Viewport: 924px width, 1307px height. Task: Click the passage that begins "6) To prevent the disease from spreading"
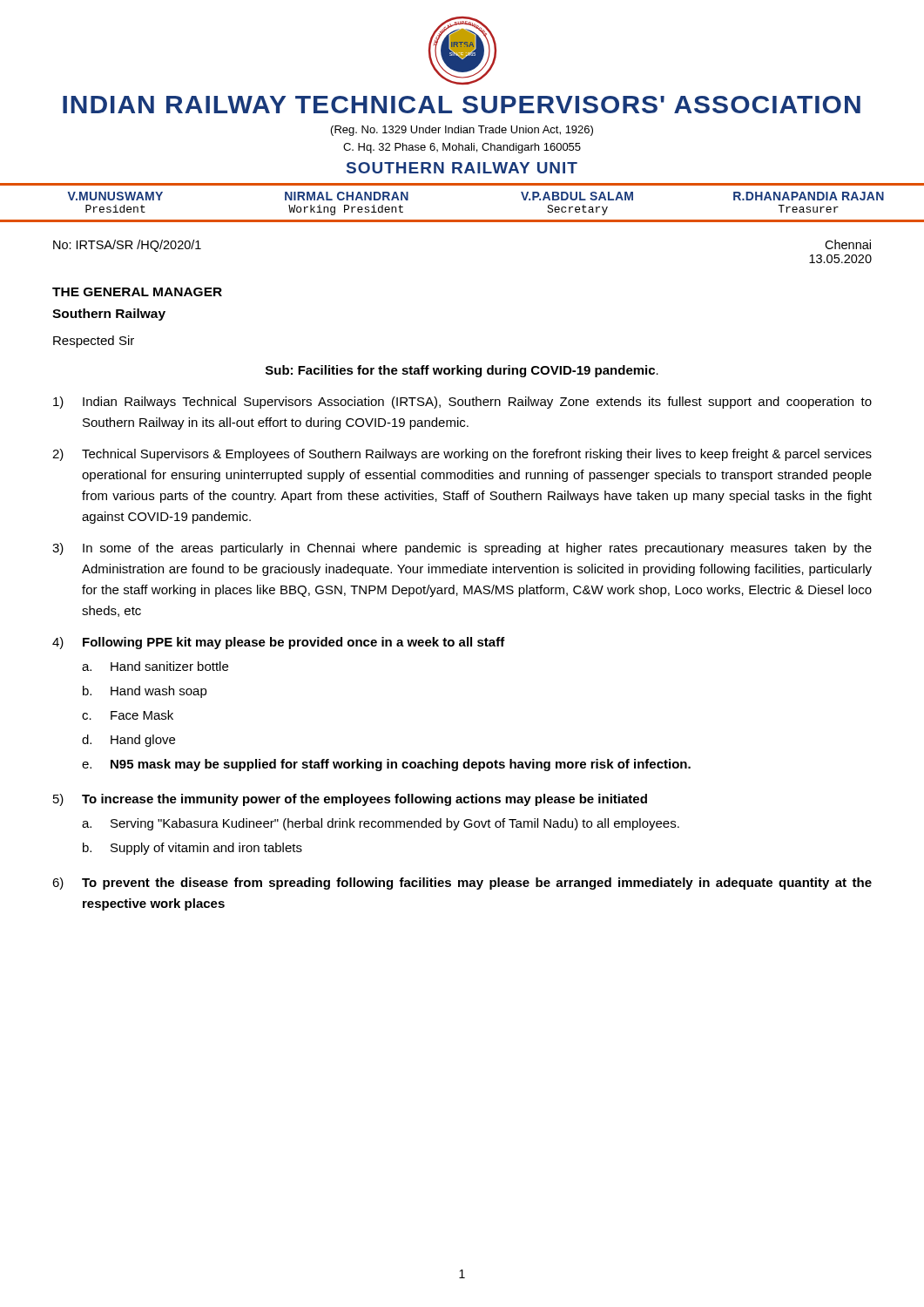coord(462,893)
